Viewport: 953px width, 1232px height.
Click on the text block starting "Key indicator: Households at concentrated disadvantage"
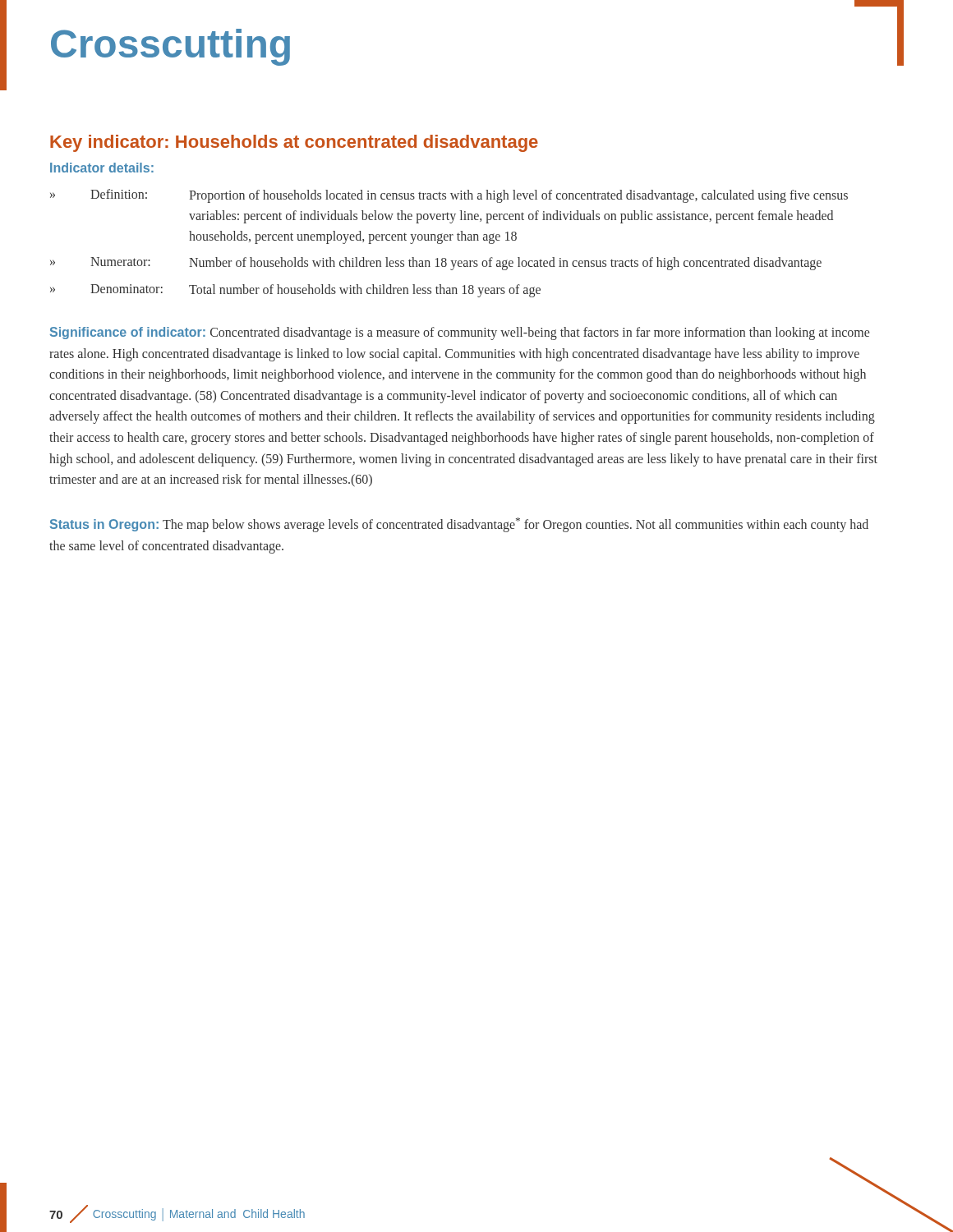(294, 142)
